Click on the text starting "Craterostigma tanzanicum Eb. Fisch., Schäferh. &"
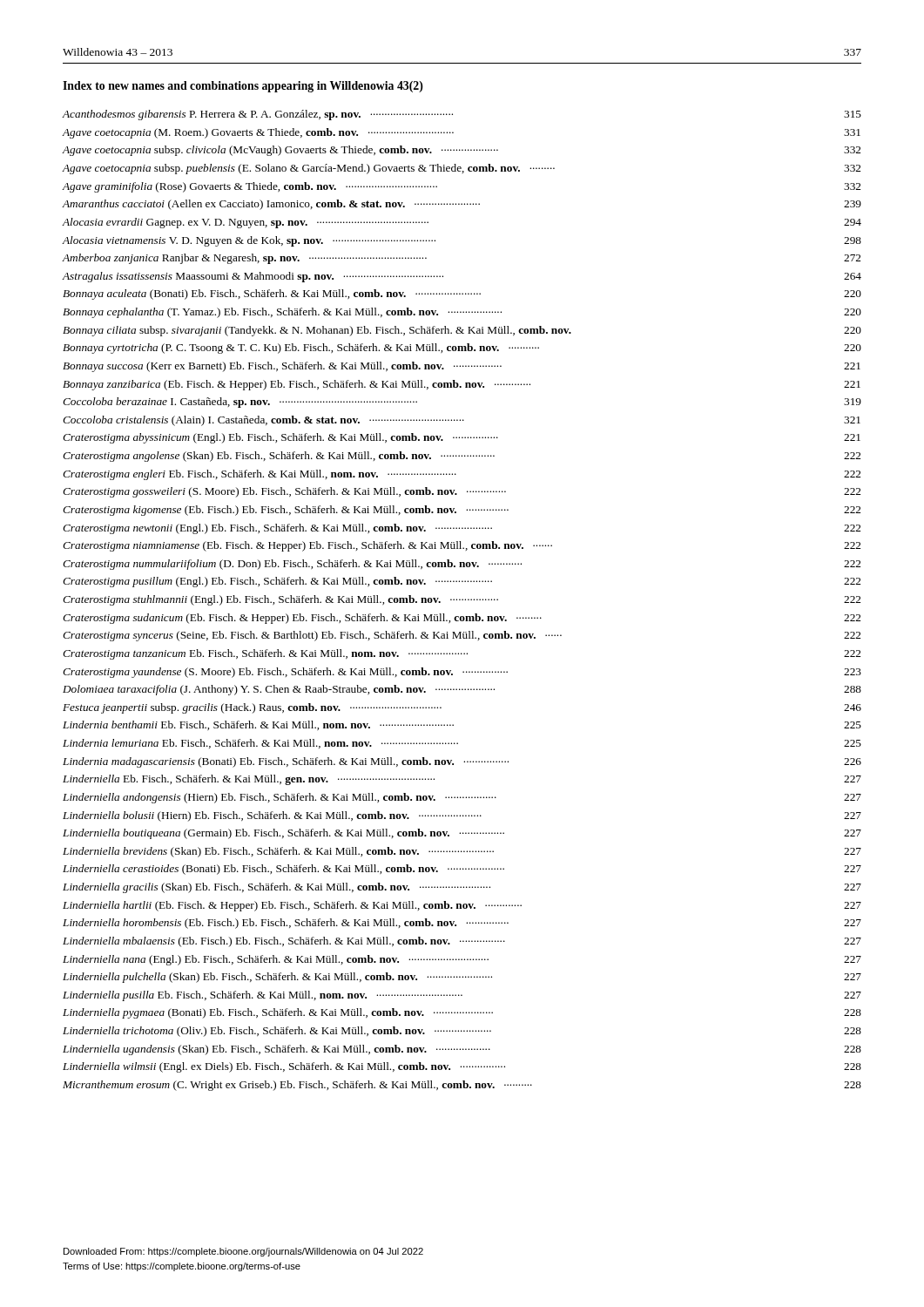This screenshot has height=1307, width=924. (x=462, y=654)
